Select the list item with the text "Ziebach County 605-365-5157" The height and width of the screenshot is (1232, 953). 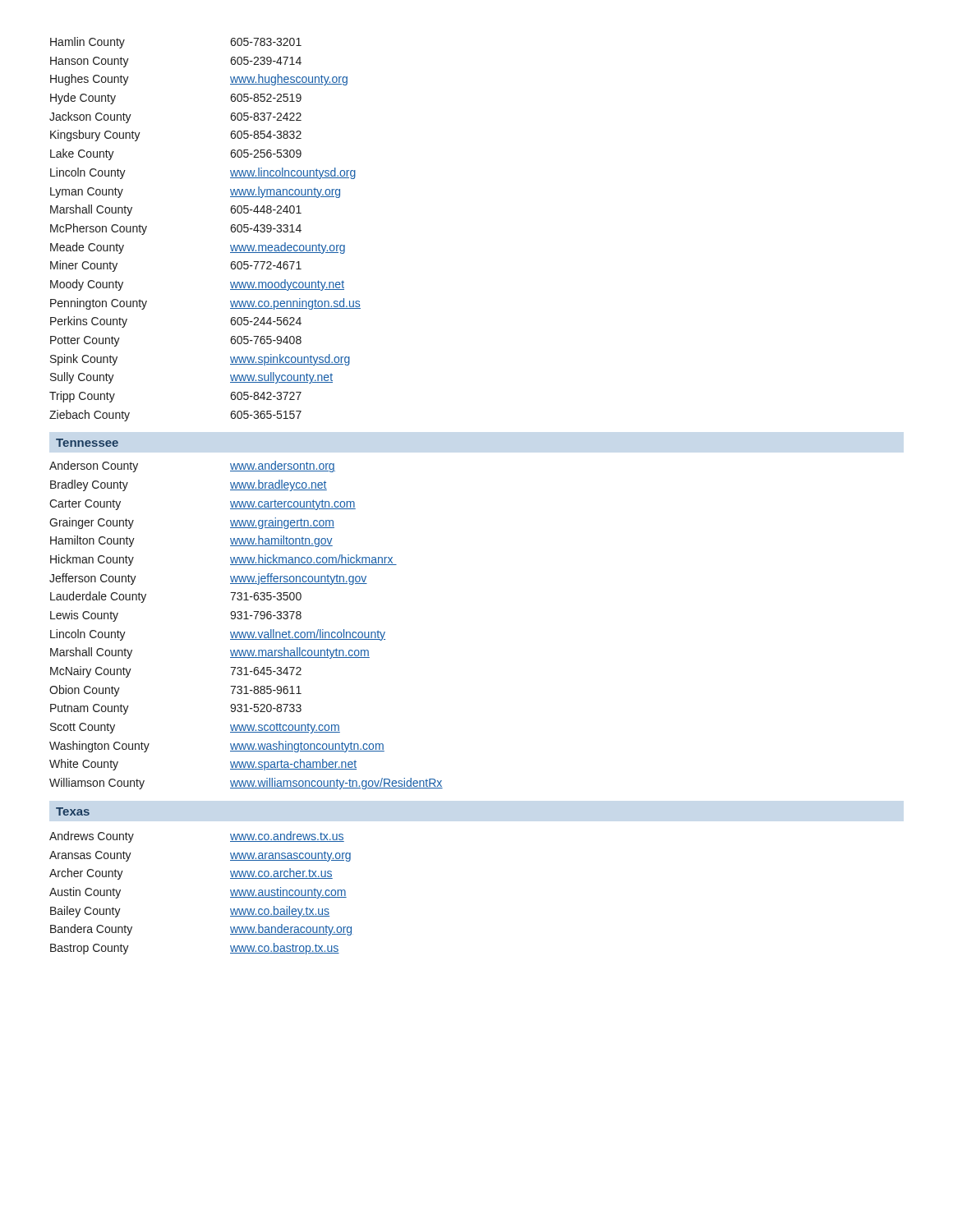click(88, 415)
